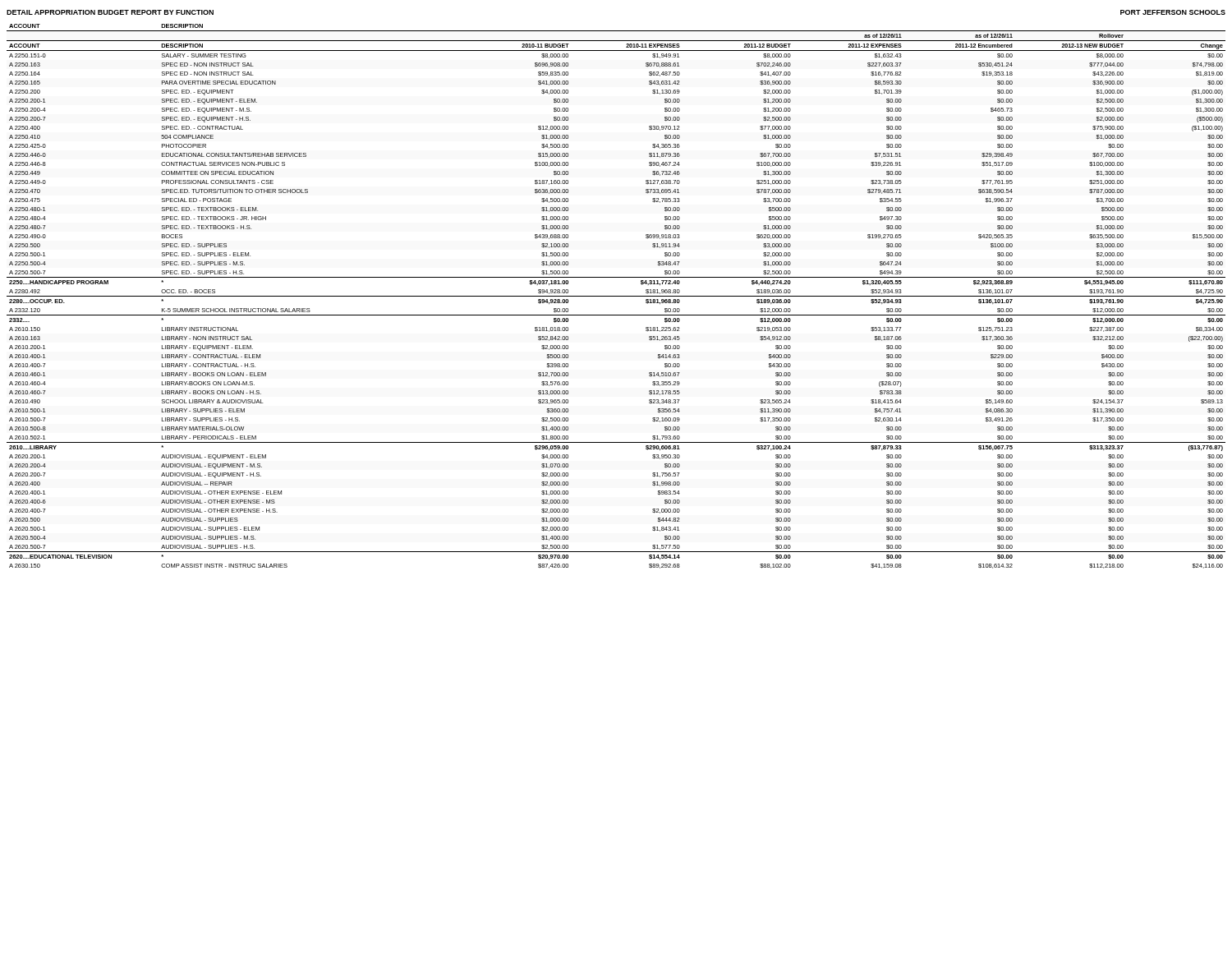Click the table

(616, 296)
